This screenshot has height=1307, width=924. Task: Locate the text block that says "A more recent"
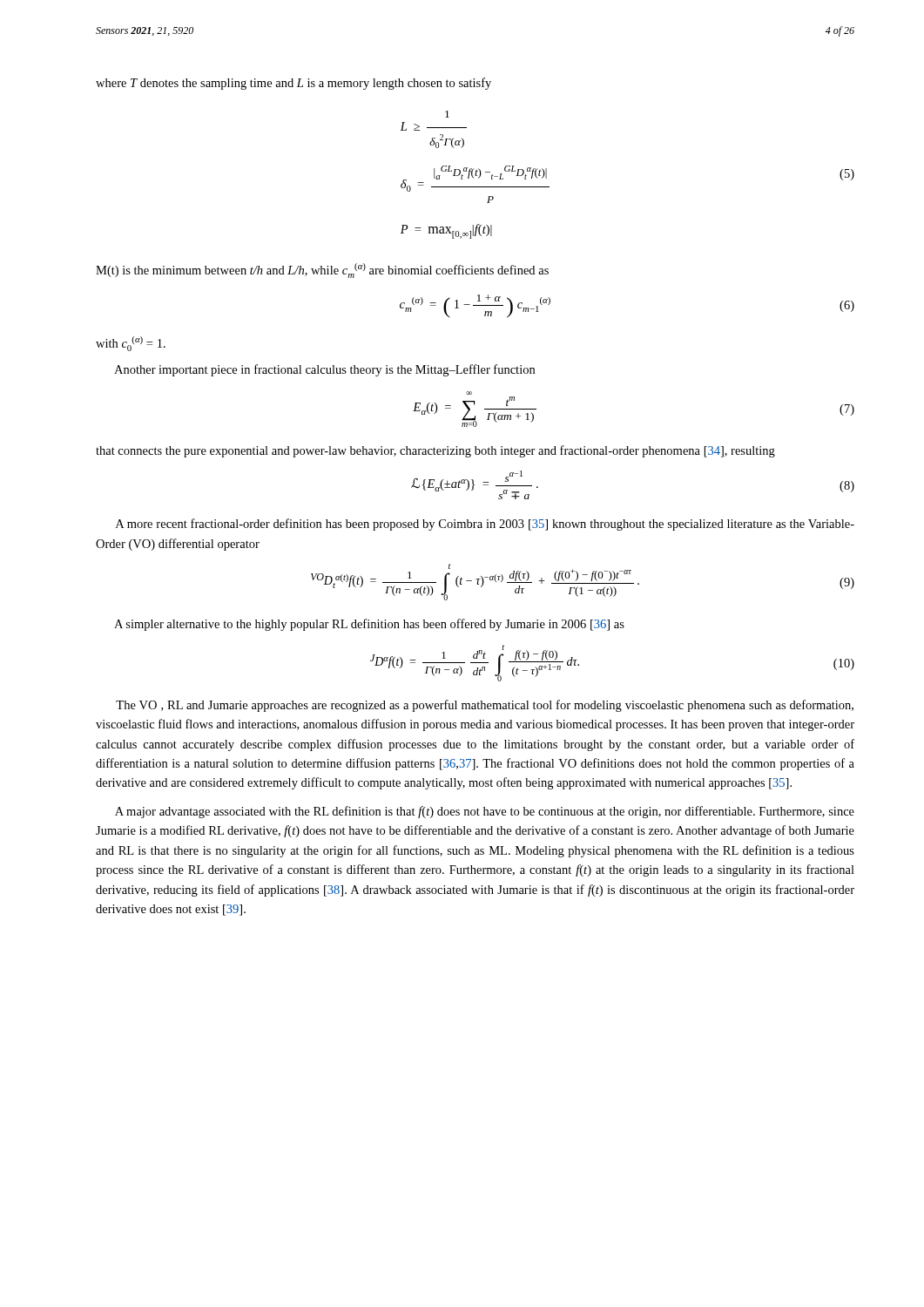point(475,534)
